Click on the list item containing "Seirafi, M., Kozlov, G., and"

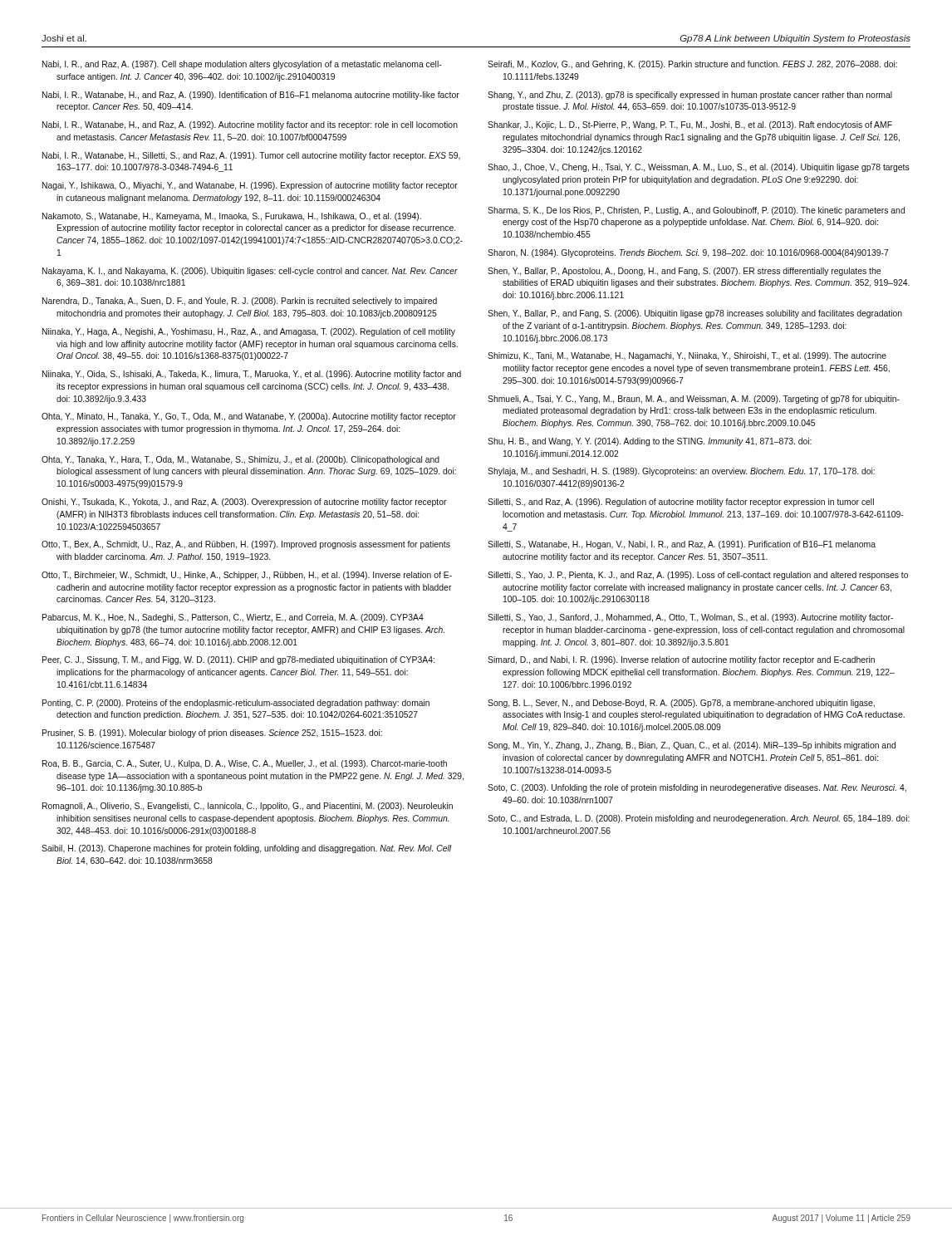click(693, 71)
